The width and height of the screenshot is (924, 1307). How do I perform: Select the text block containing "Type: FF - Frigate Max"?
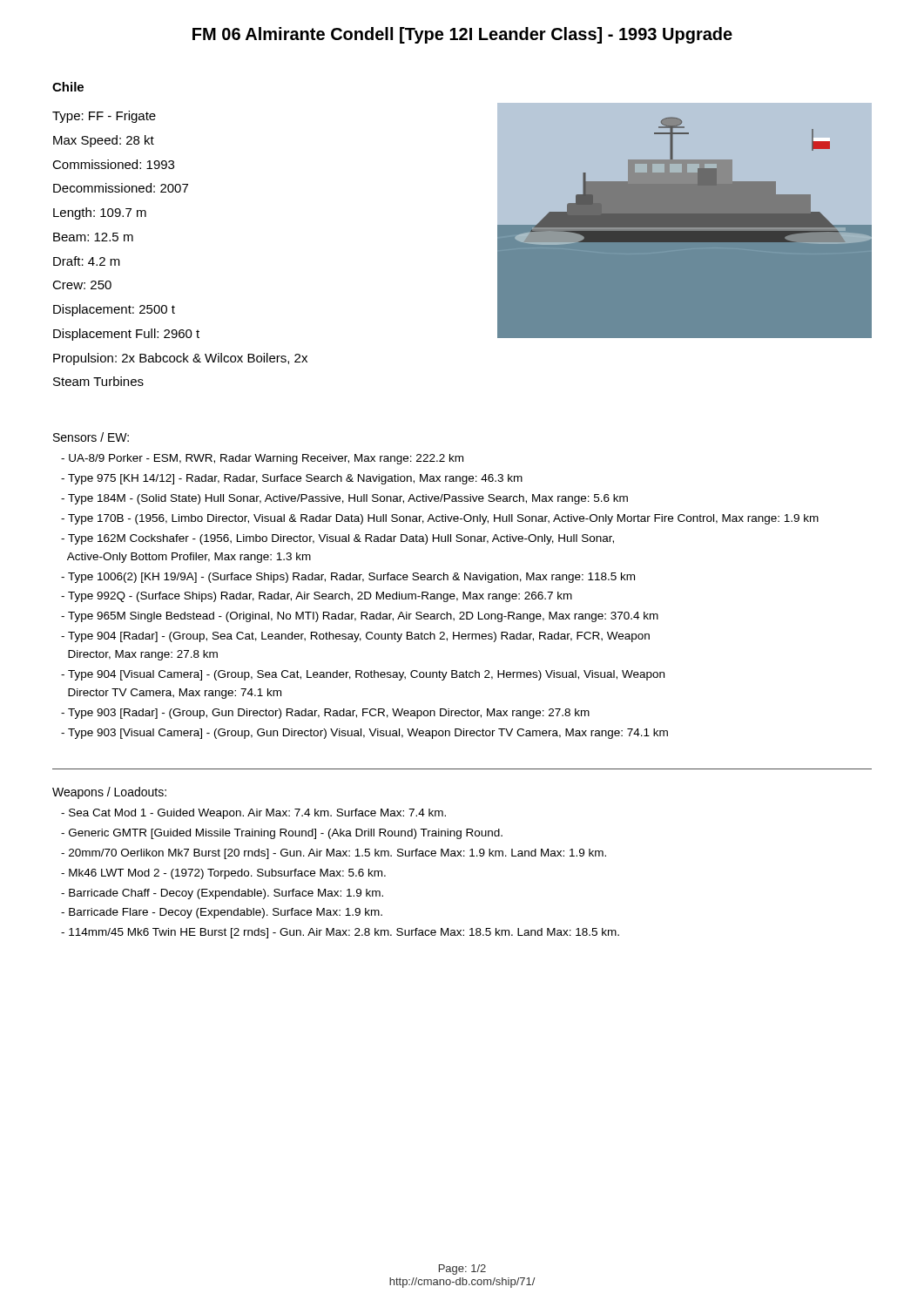point(104,117)
